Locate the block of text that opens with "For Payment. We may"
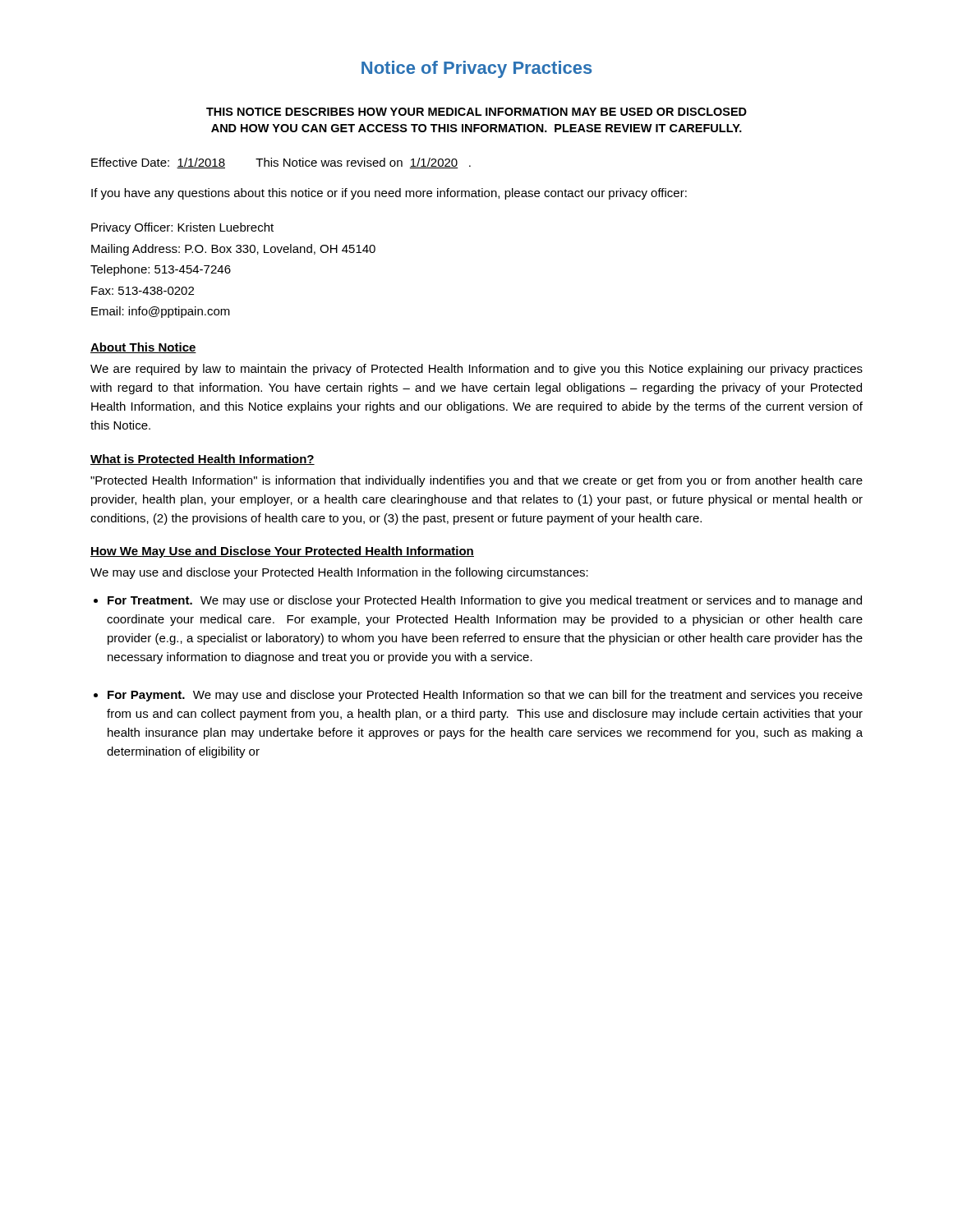 coord(485,723)
